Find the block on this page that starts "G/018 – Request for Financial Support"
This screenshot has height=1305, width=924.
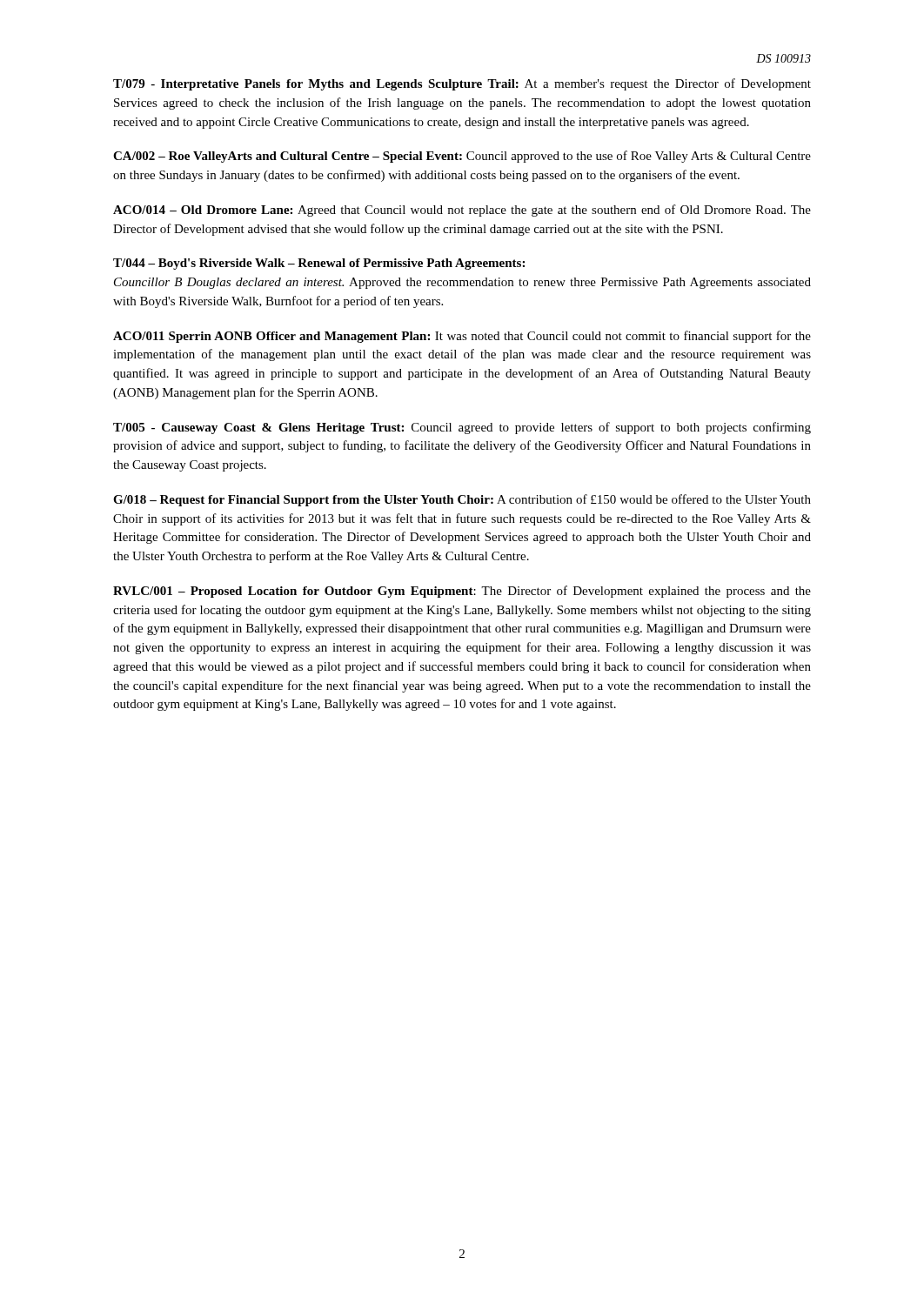(462, 528)
